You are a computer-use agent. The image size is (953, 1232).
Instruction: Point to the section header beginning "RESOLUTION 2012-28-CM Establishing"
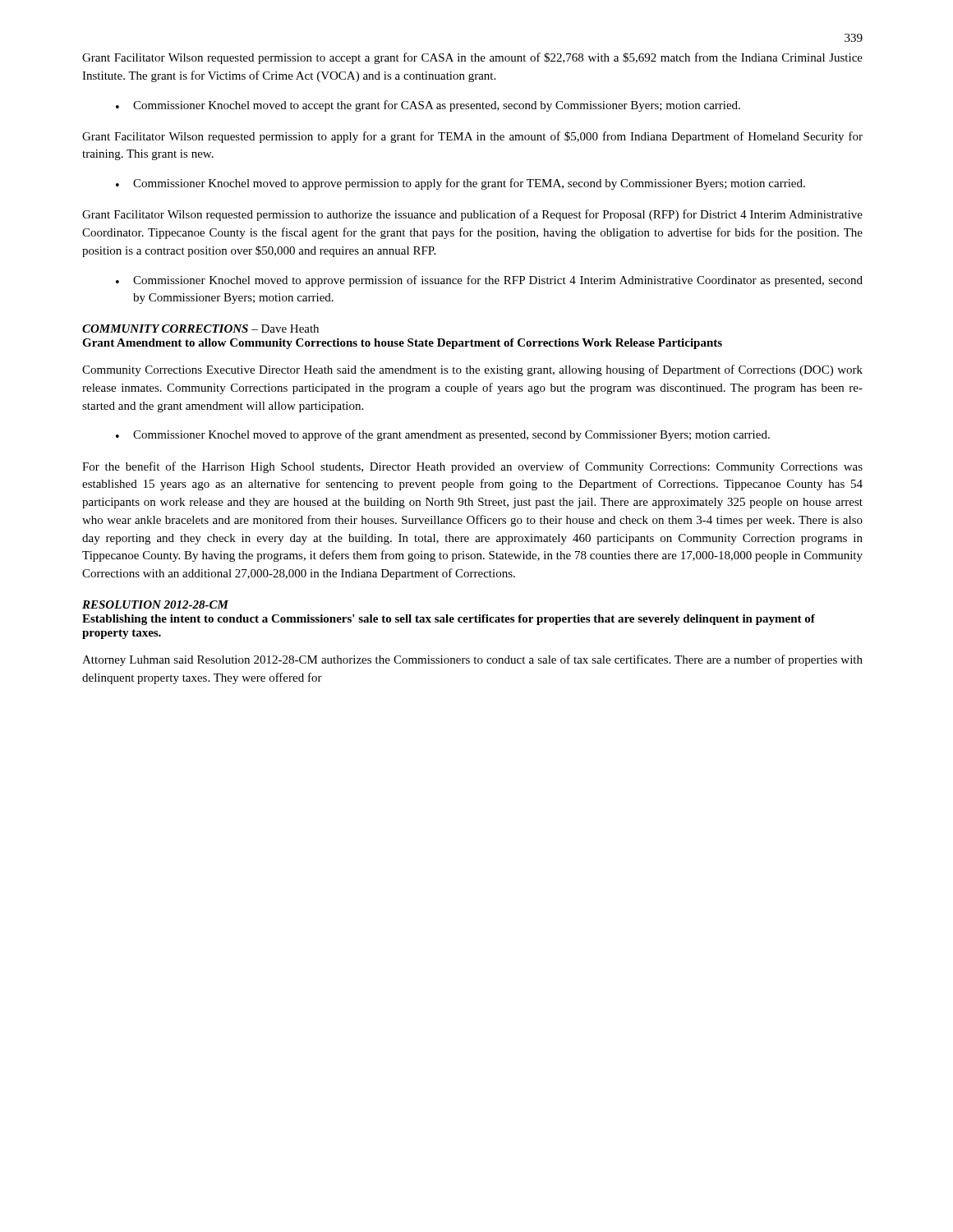pyautogui.click(x=448, y=618)
